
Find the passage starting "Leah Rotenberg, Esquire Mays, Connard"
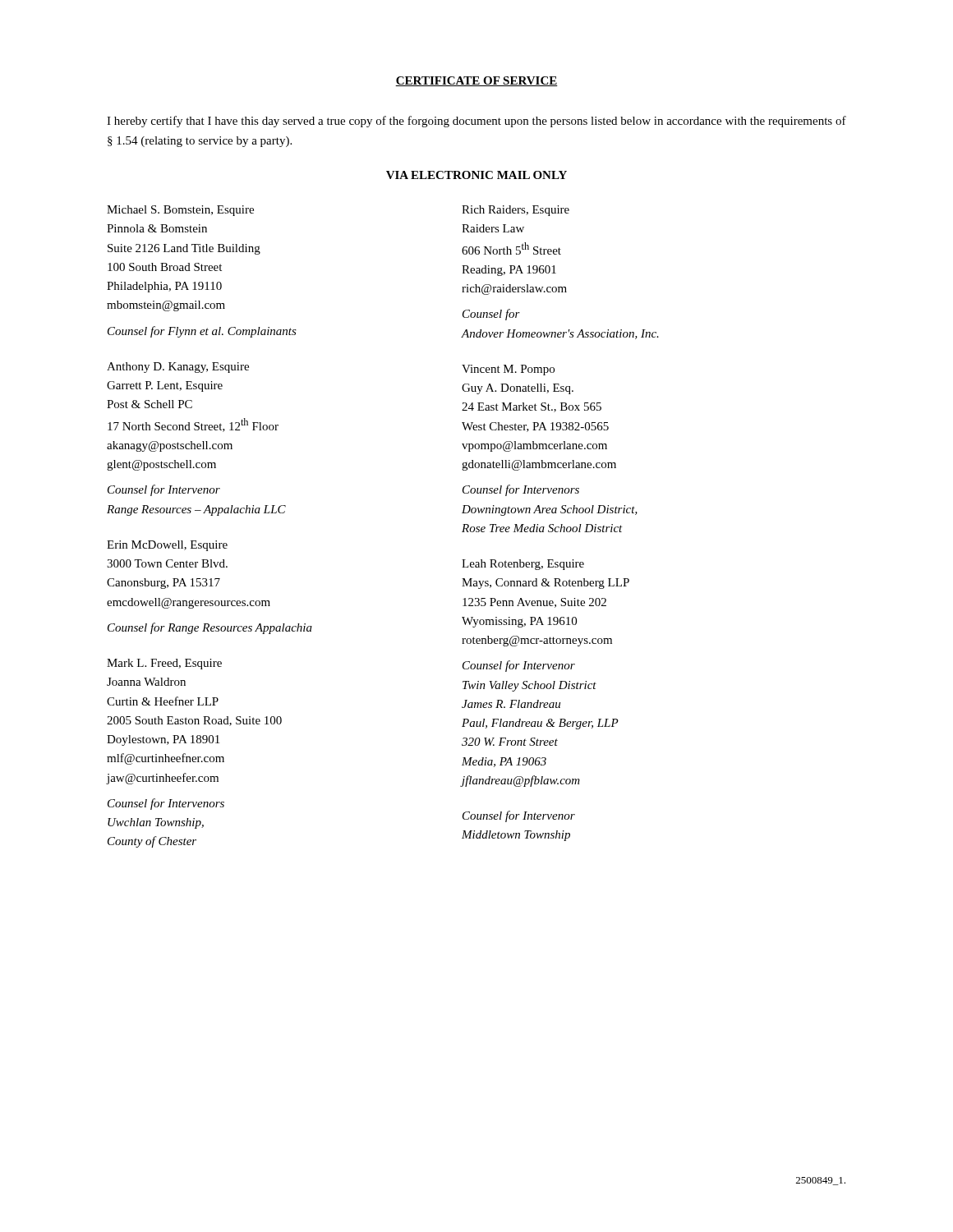(x=546, y=602)
